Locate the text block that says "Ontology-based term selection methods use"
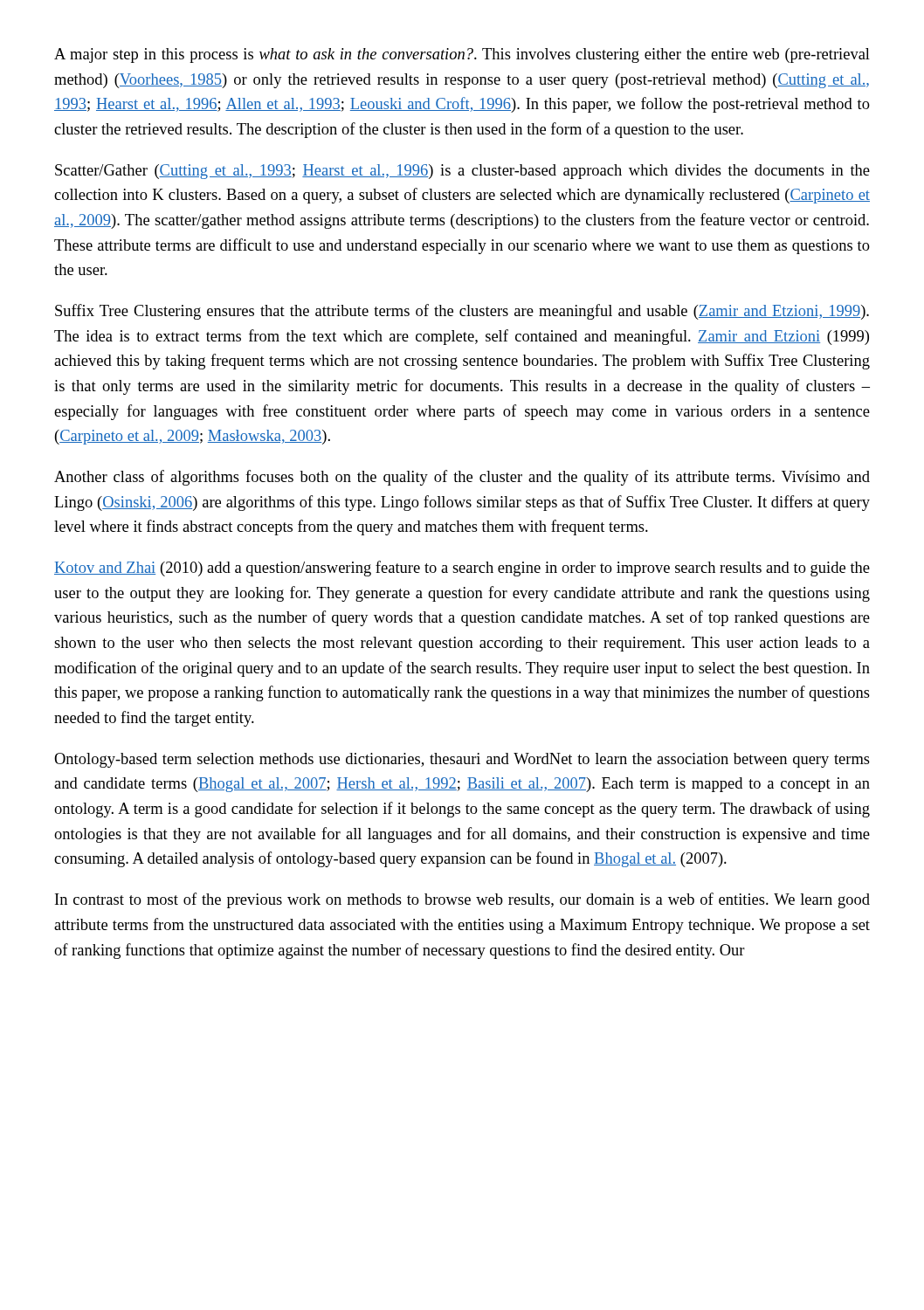This screenshot has width=924, height=1310. pyautogui.click(x=462, y=809)
